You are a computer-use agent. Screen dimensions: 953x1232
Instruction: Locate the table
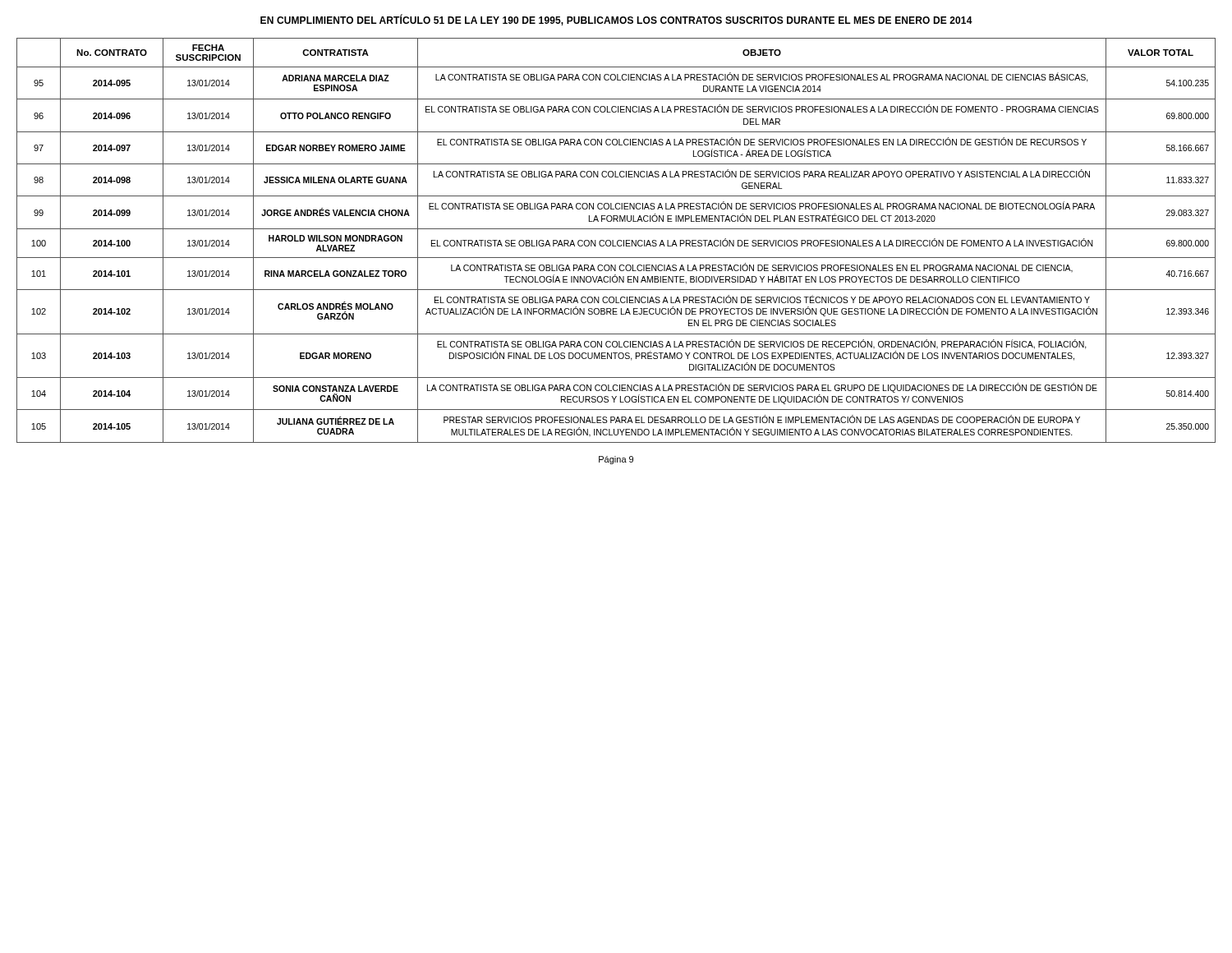tap(616, 240)
